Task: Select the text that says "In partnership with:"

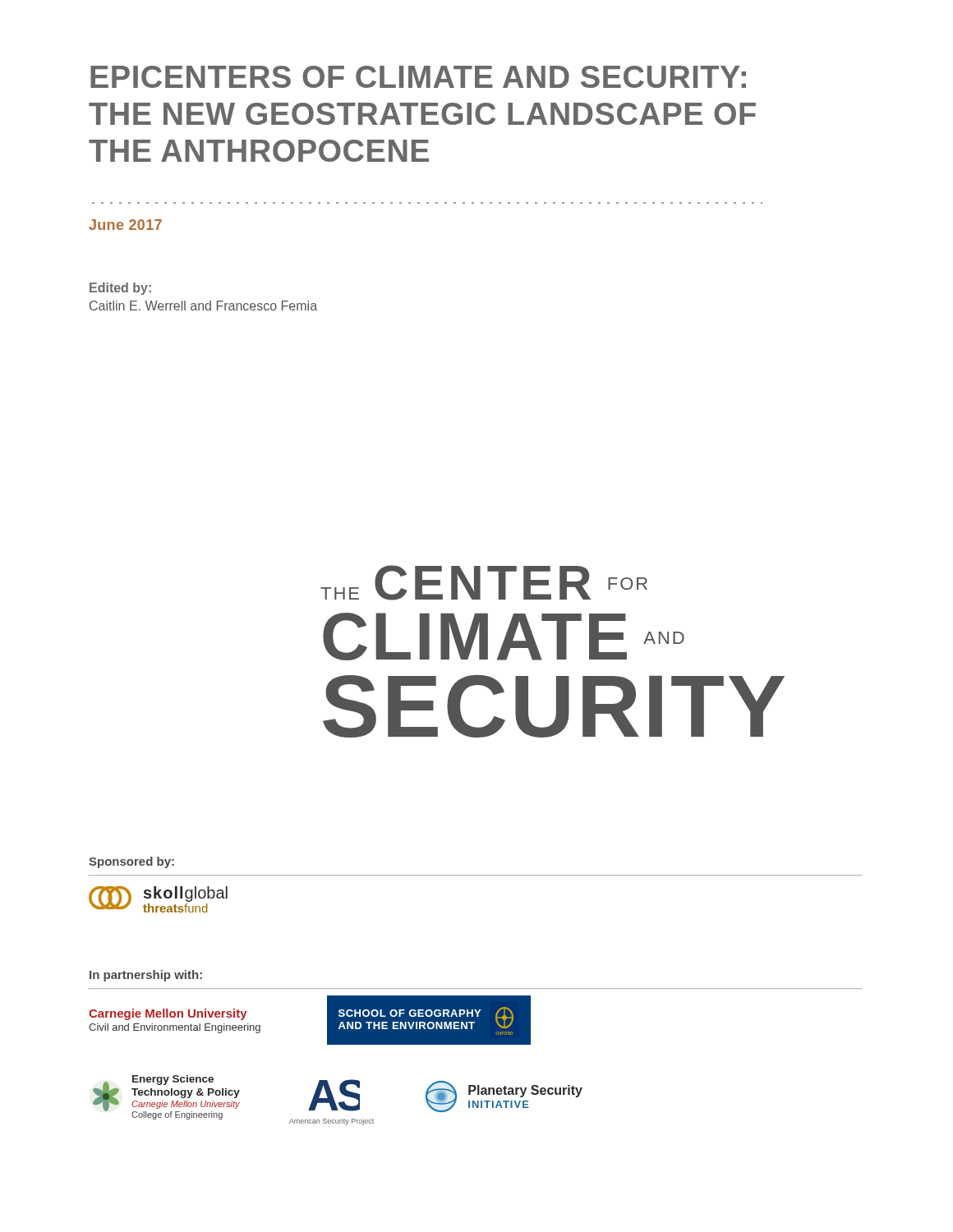Action: [146, 975]
